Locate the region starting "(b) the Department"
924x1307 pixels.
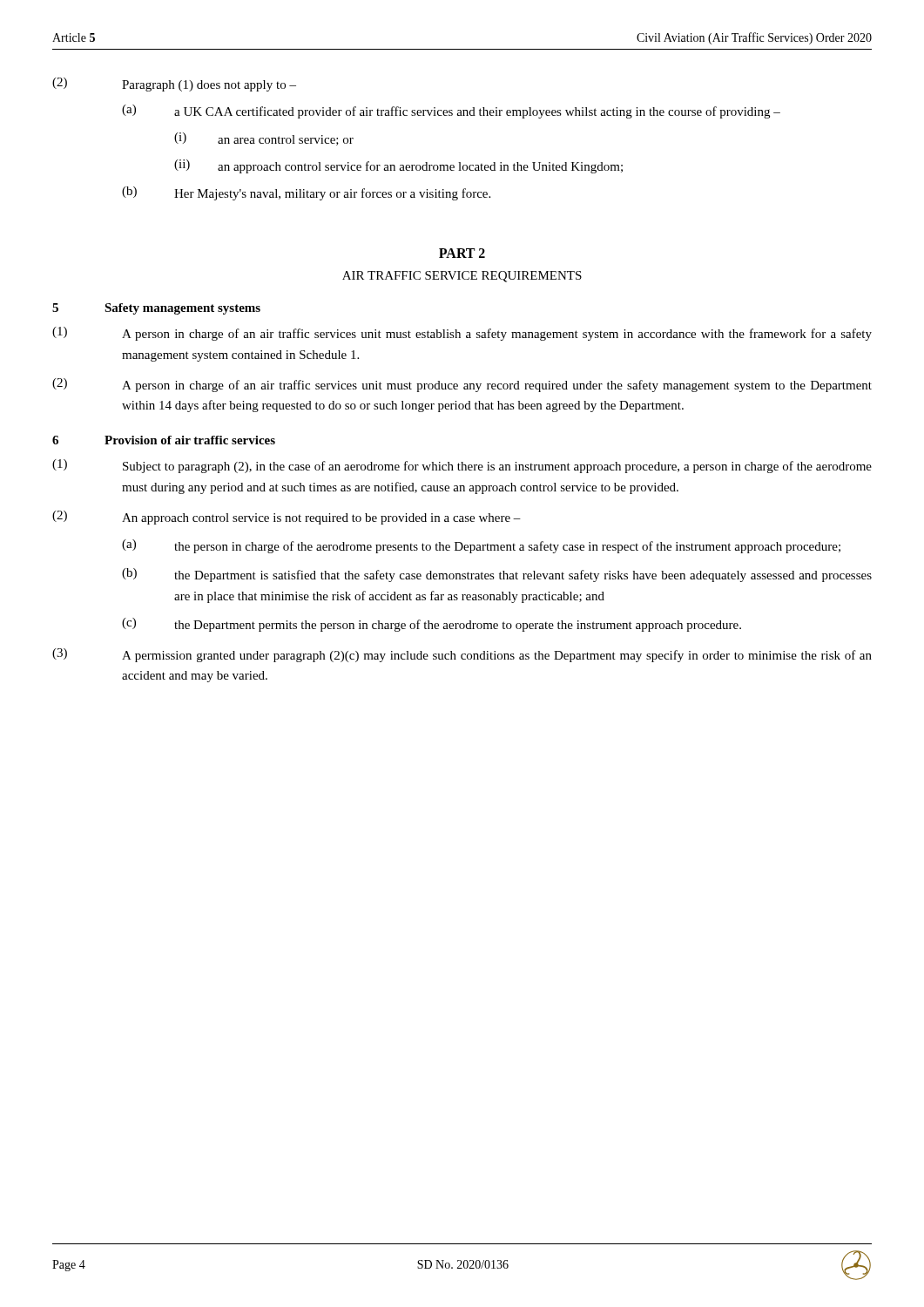point(497,586)
